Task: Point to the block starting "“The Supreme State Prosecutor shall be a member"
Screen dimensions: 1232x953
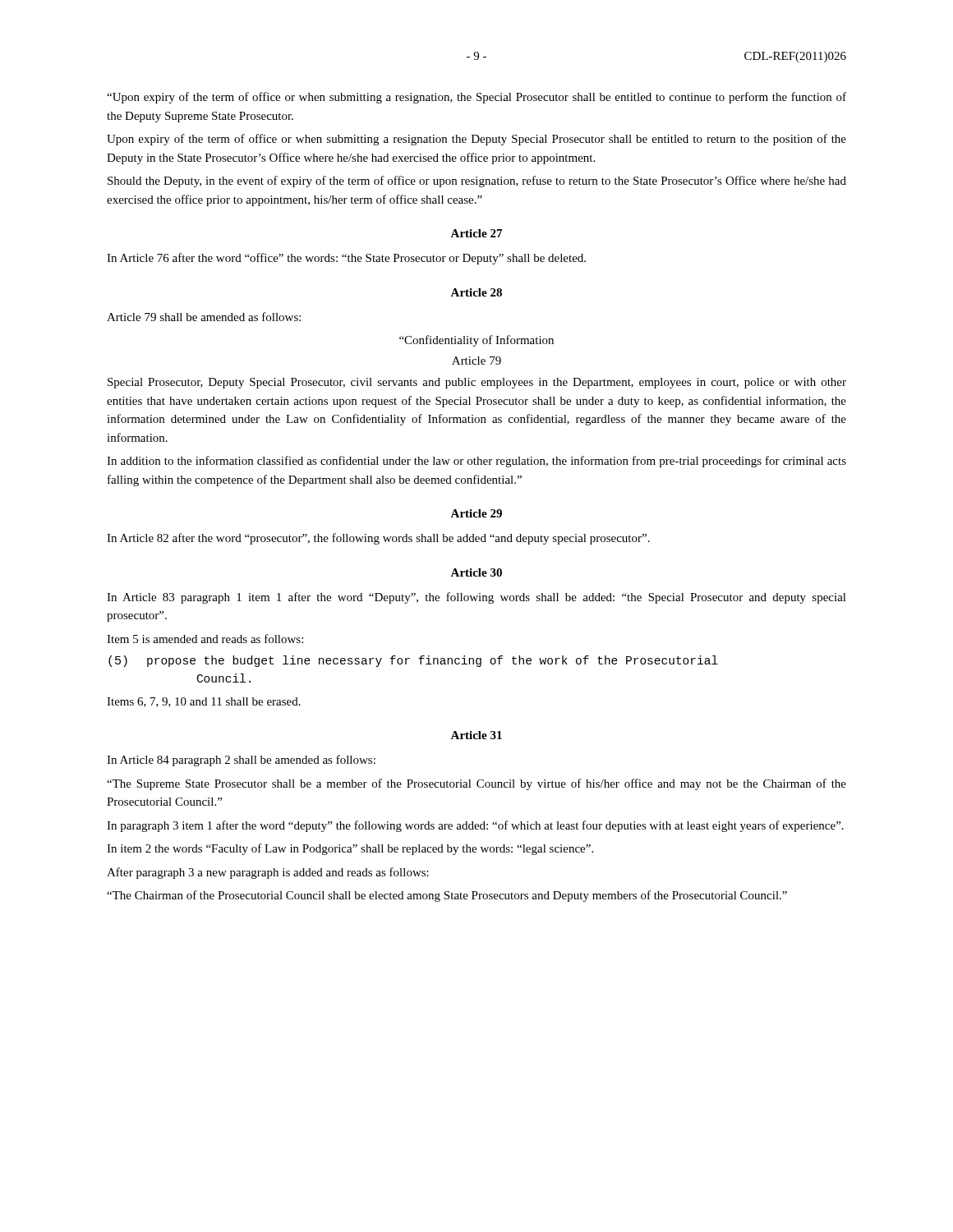Action: 476,792
